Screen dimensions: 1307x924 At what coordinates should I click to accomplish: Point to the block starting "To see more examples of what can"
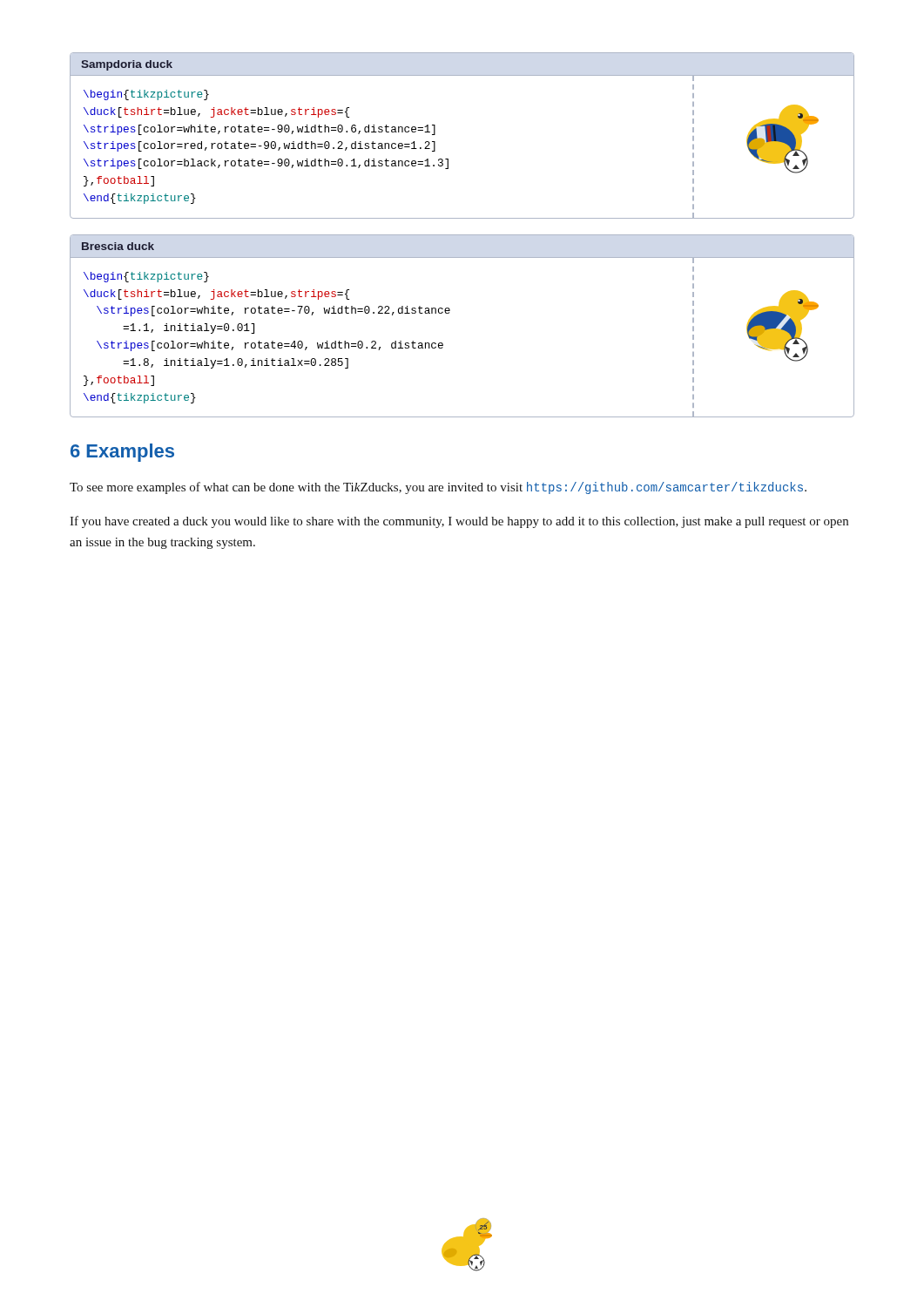[438, 488]
